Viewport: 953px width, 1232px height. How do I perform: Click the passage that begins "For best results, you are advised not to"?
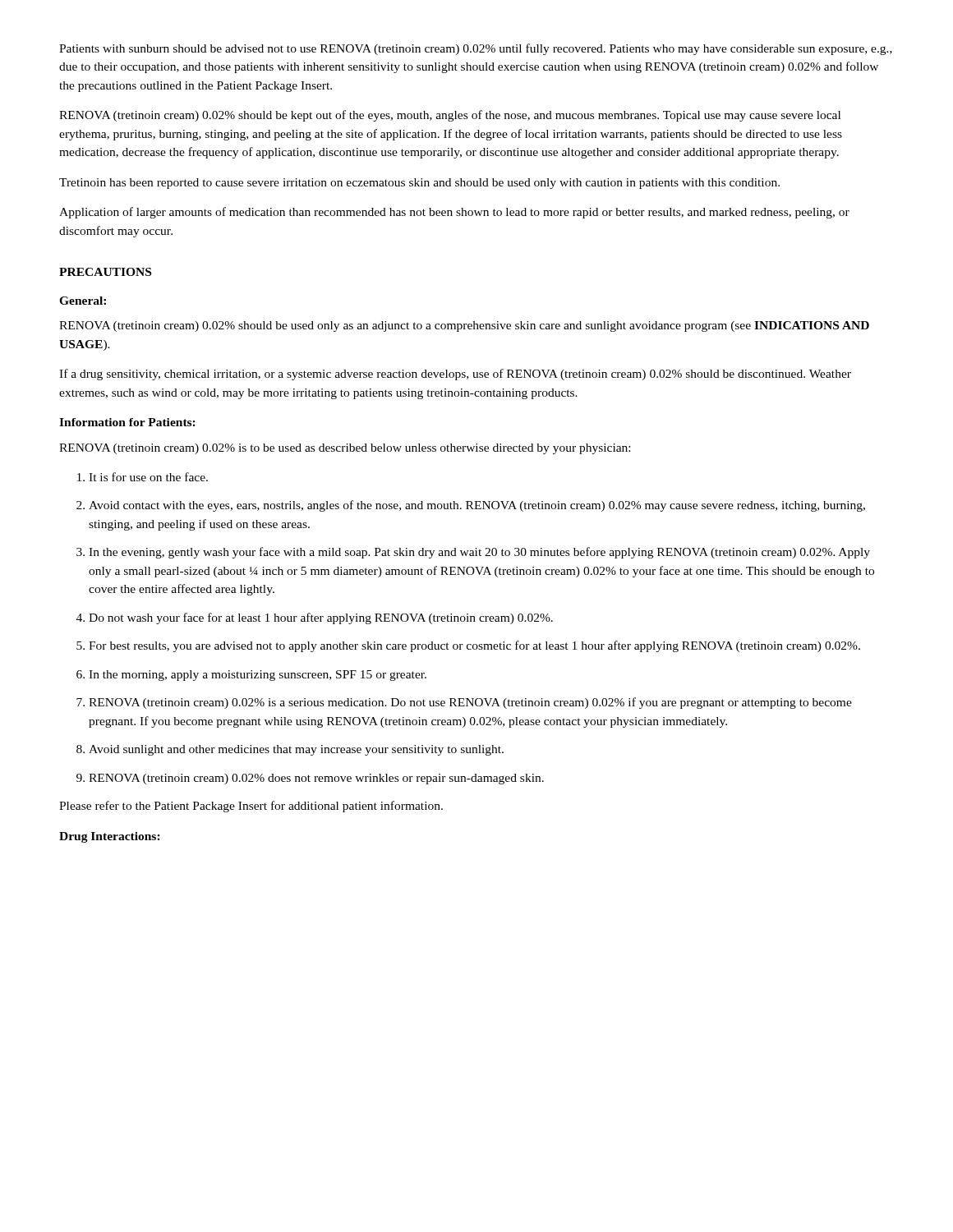[476, 646]
